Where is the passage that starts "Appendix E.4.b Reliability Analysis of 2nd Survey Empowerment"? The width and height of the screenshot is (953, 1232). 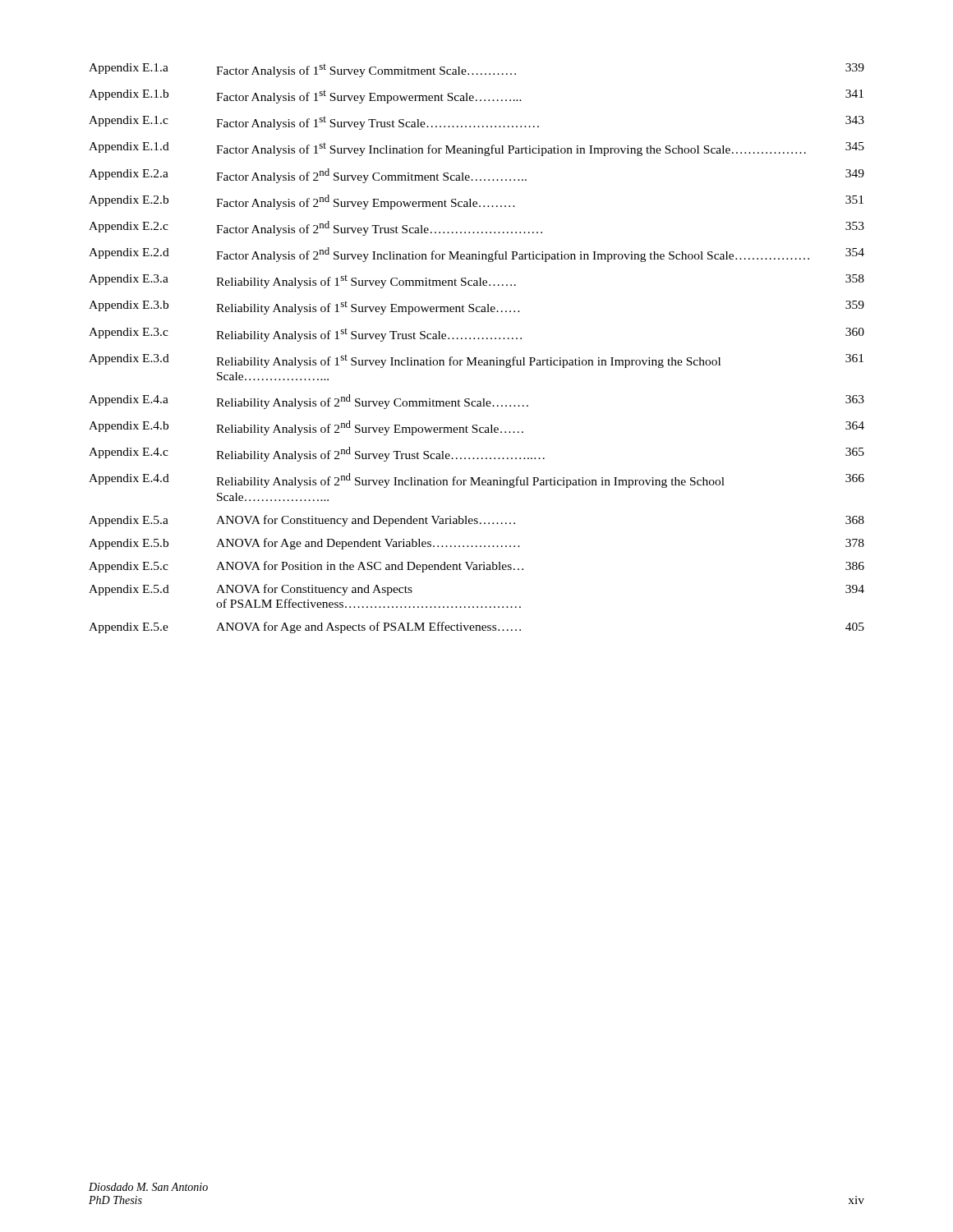tap(476, 427)
